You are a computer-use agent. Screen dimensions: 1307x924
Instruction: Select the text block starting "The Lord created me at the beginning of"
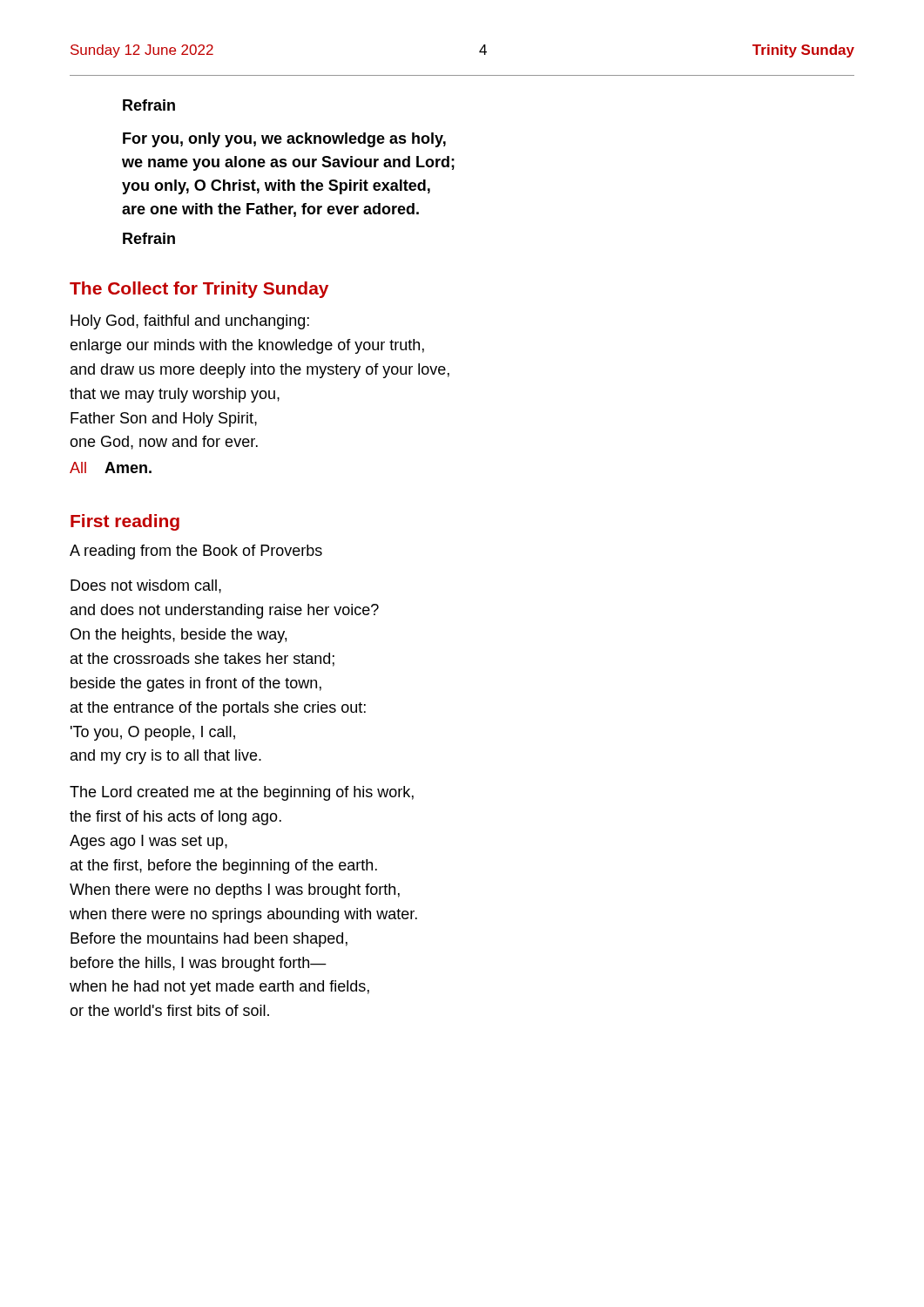click(242, 793)
